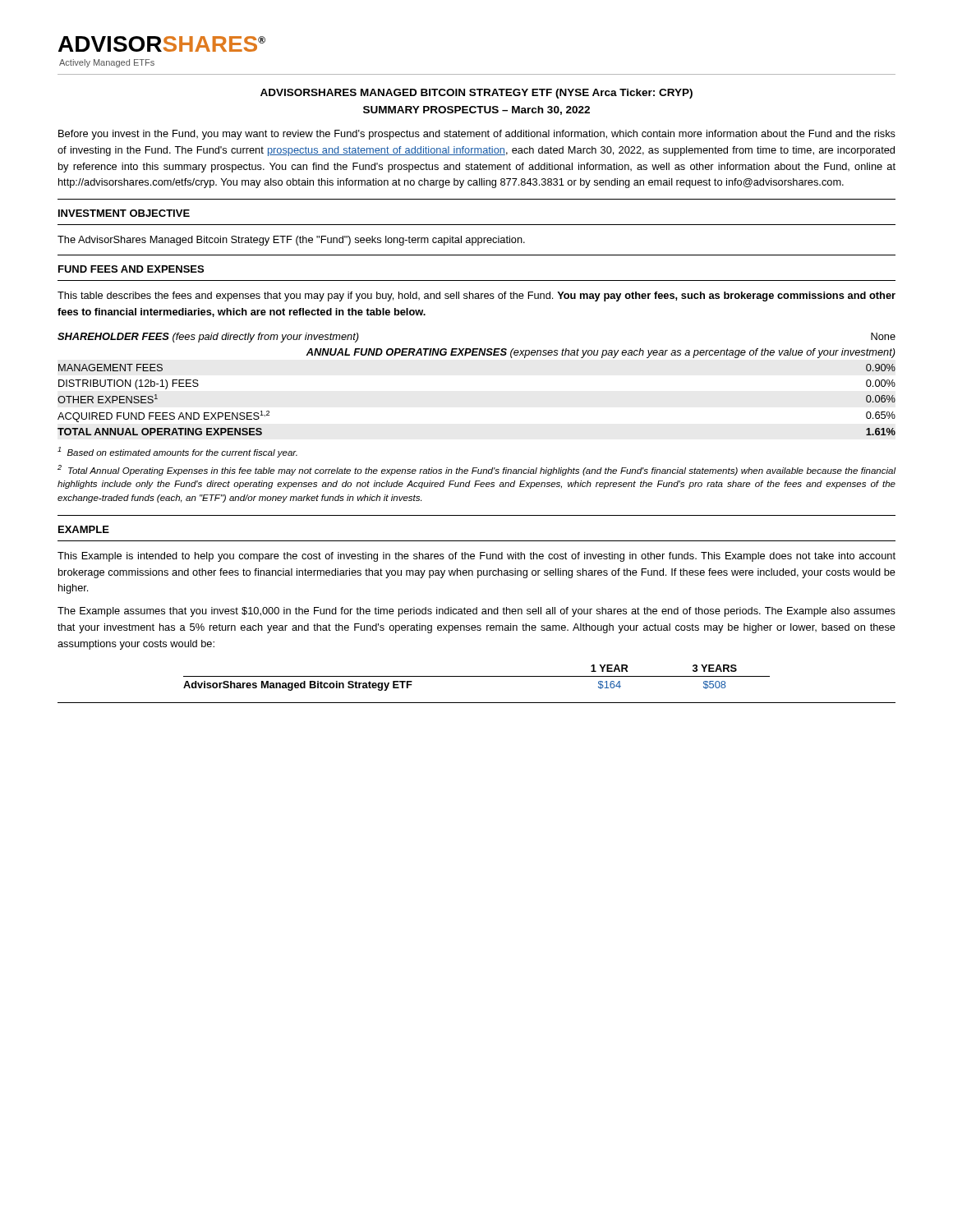953x1232 pixels.
Task: Select the text block that says "The AdvisorShares Managed Bitcoin Strategy ETF (the"
Action: tap(291, 240)
